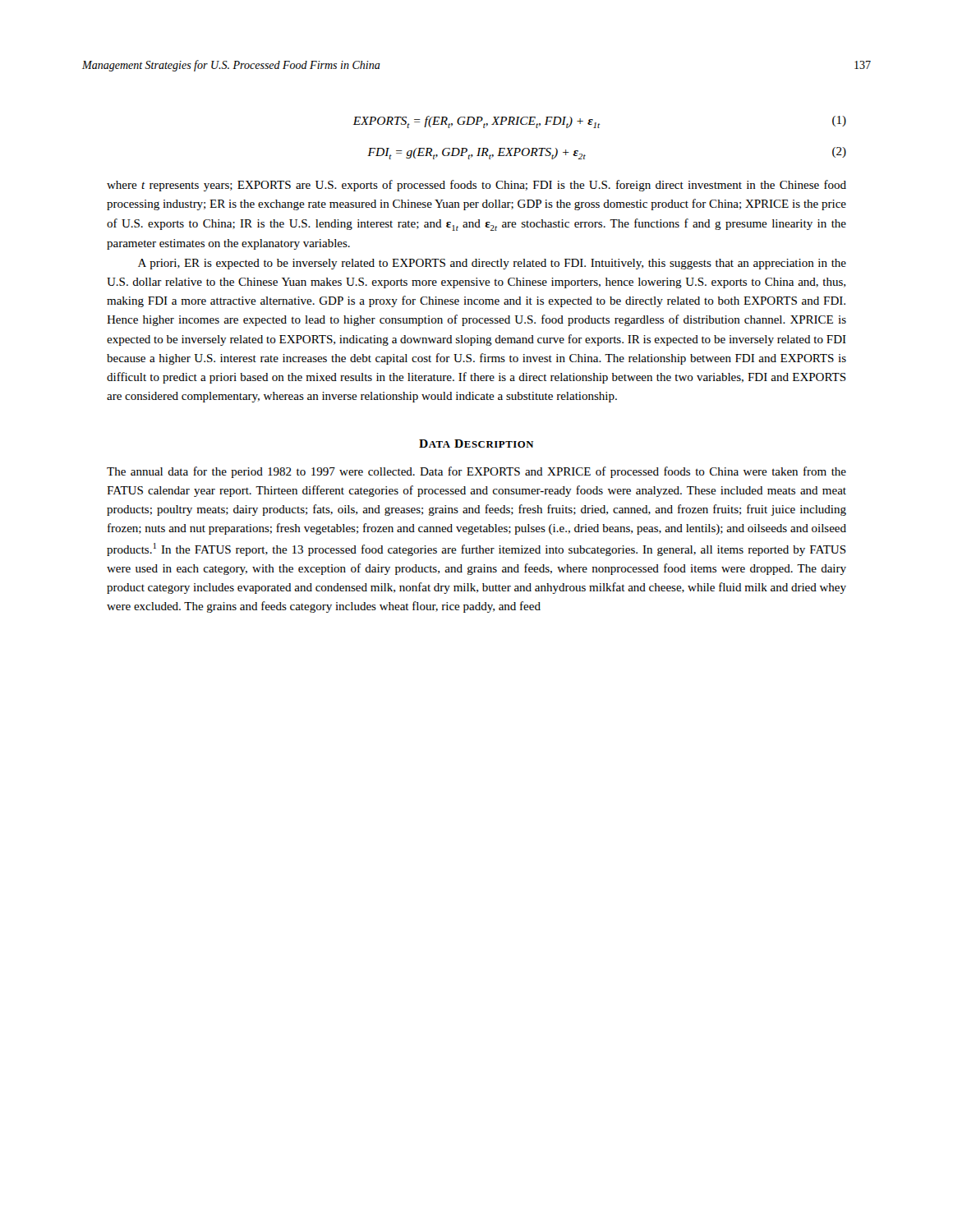
Task: Click on the text block that says "A priori, ER is expected"
Action: (476, 330)
